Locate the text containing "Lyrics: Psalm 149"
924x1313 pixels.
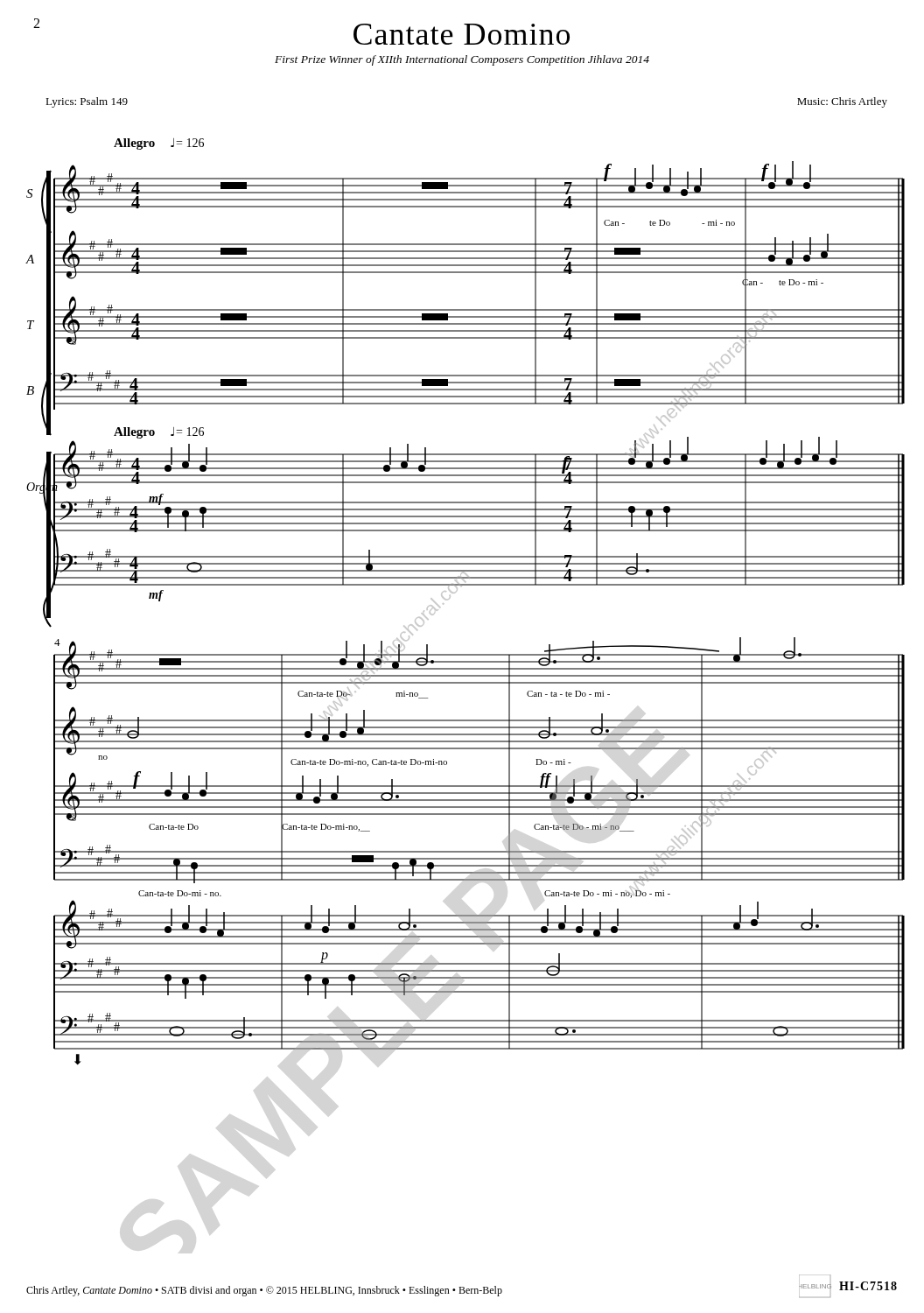(x=87, y=101)
